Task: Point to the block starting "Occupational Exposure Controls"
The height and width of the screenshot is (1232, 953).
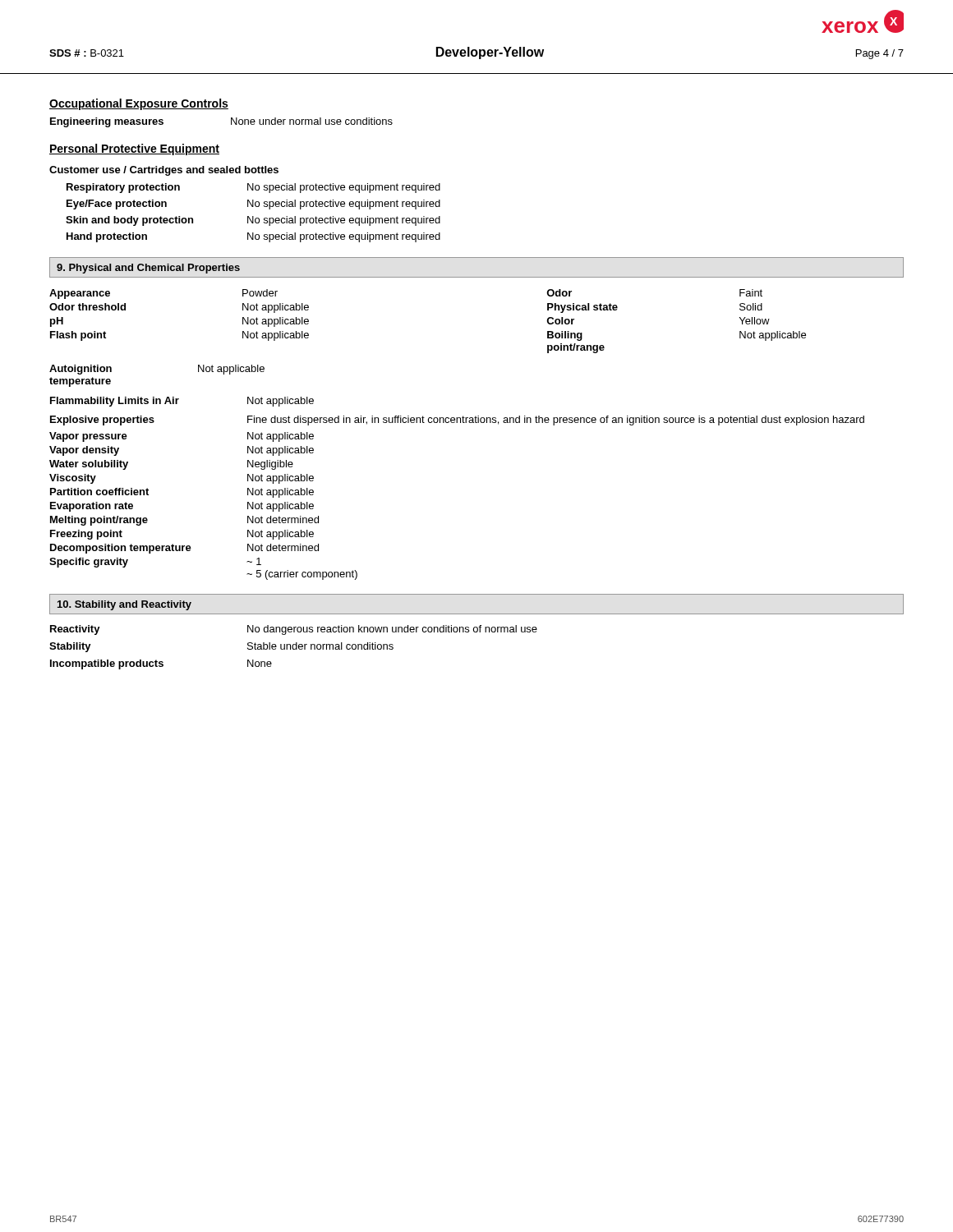Action: (139, 103)
